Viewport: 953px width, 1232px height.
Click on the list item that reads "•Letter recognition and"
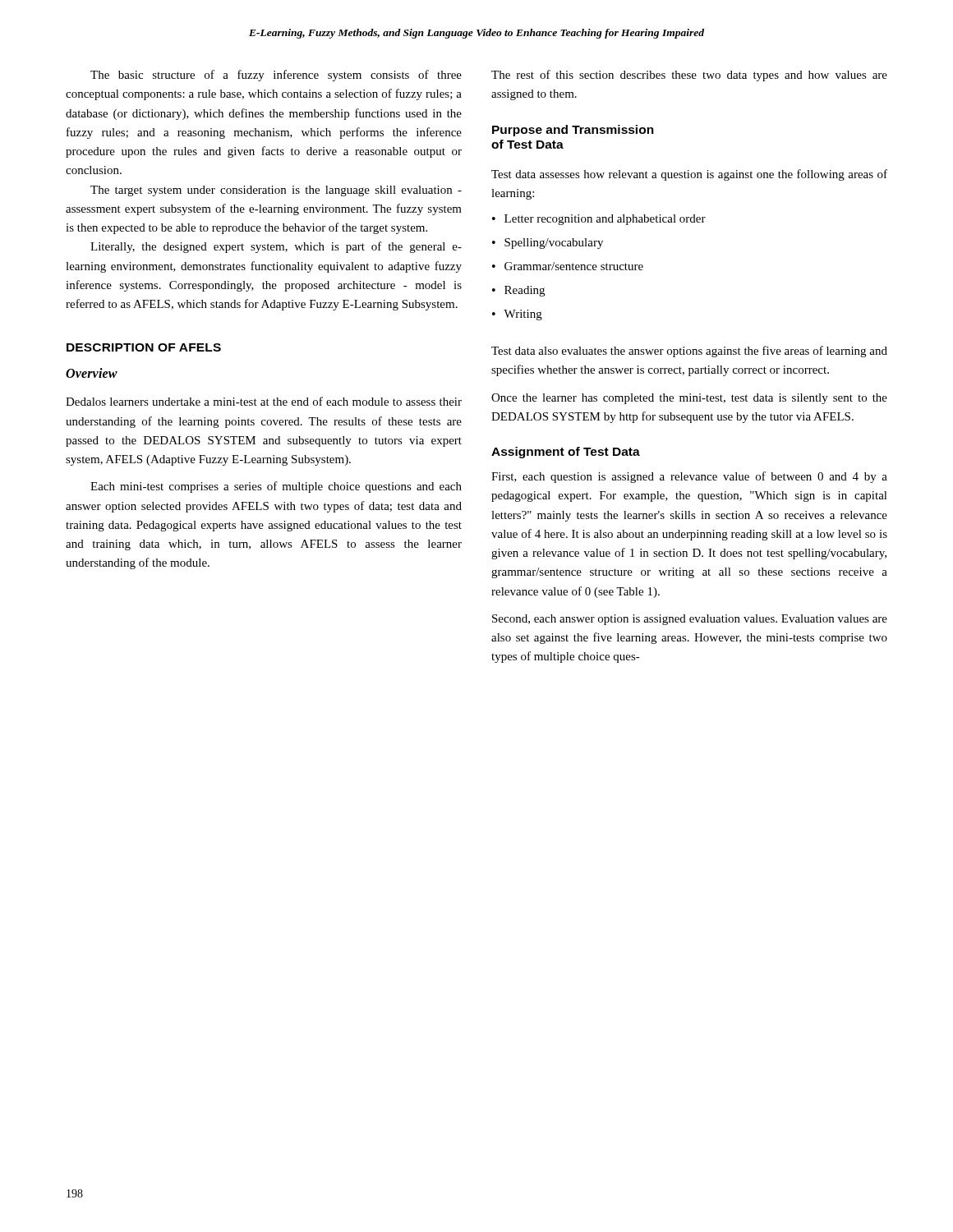(x=598, y=219)
